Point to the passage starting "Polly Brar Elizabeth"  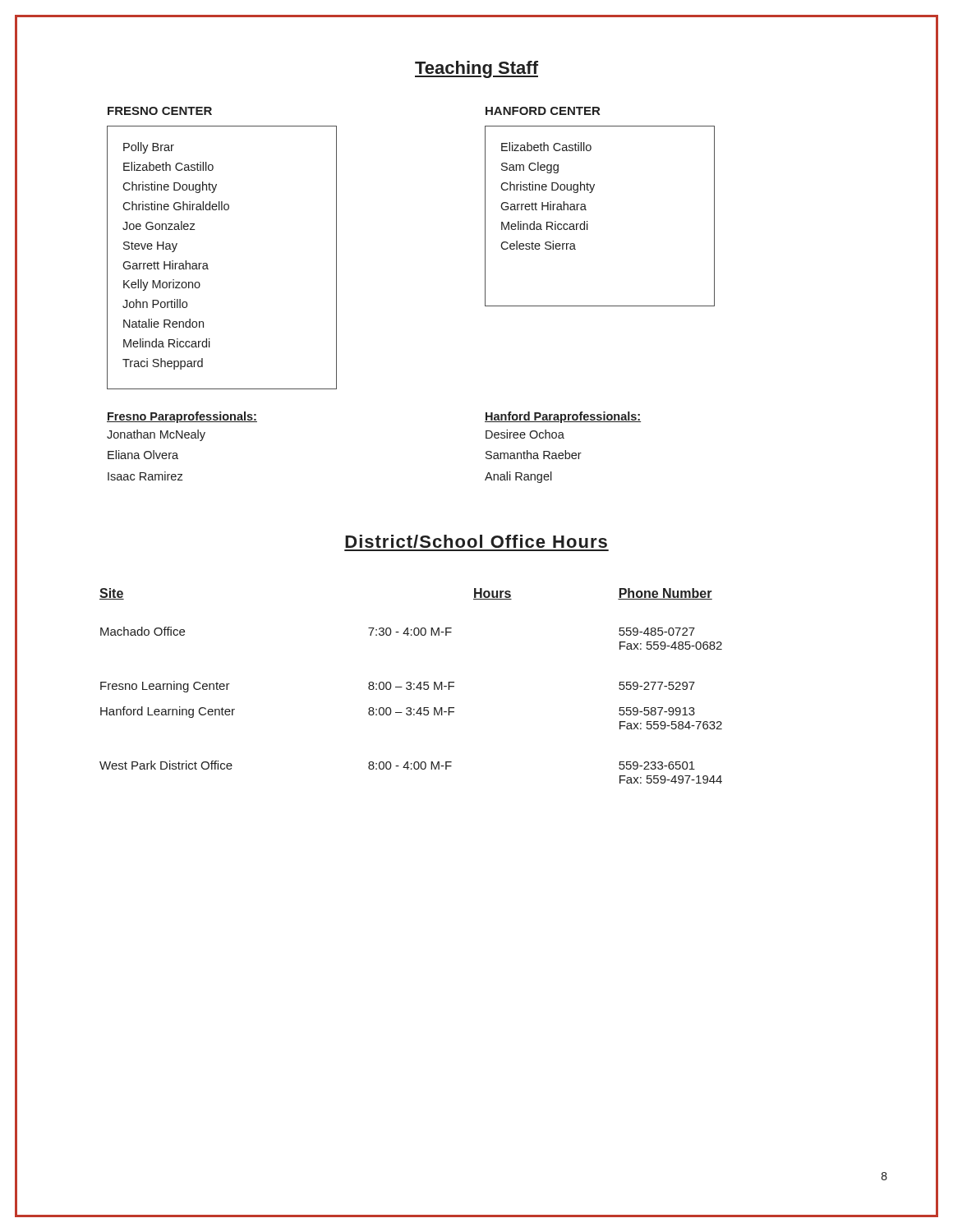point(176,255)
